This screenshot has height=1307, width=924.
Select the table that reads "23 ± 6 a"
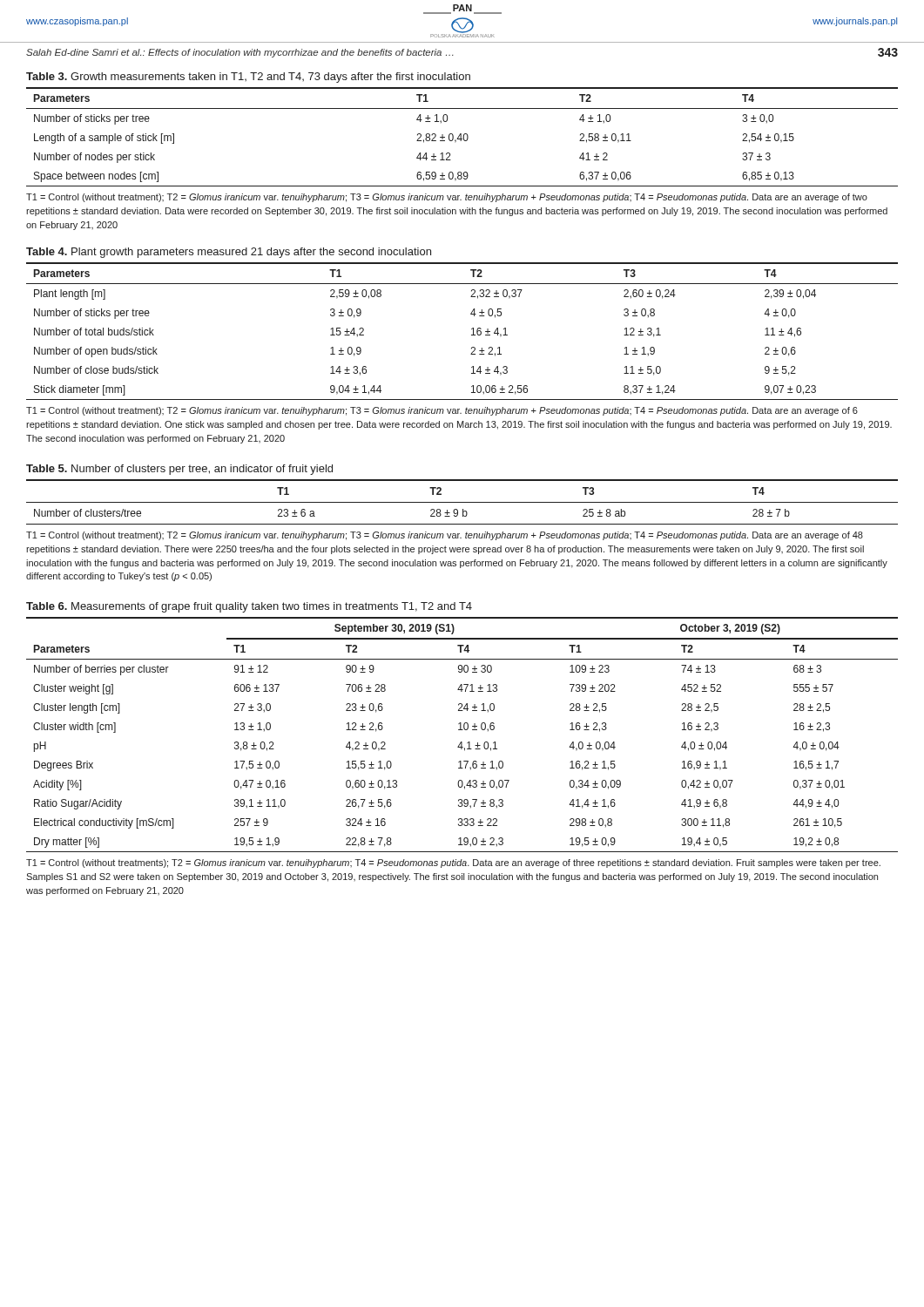coord(462,502)
